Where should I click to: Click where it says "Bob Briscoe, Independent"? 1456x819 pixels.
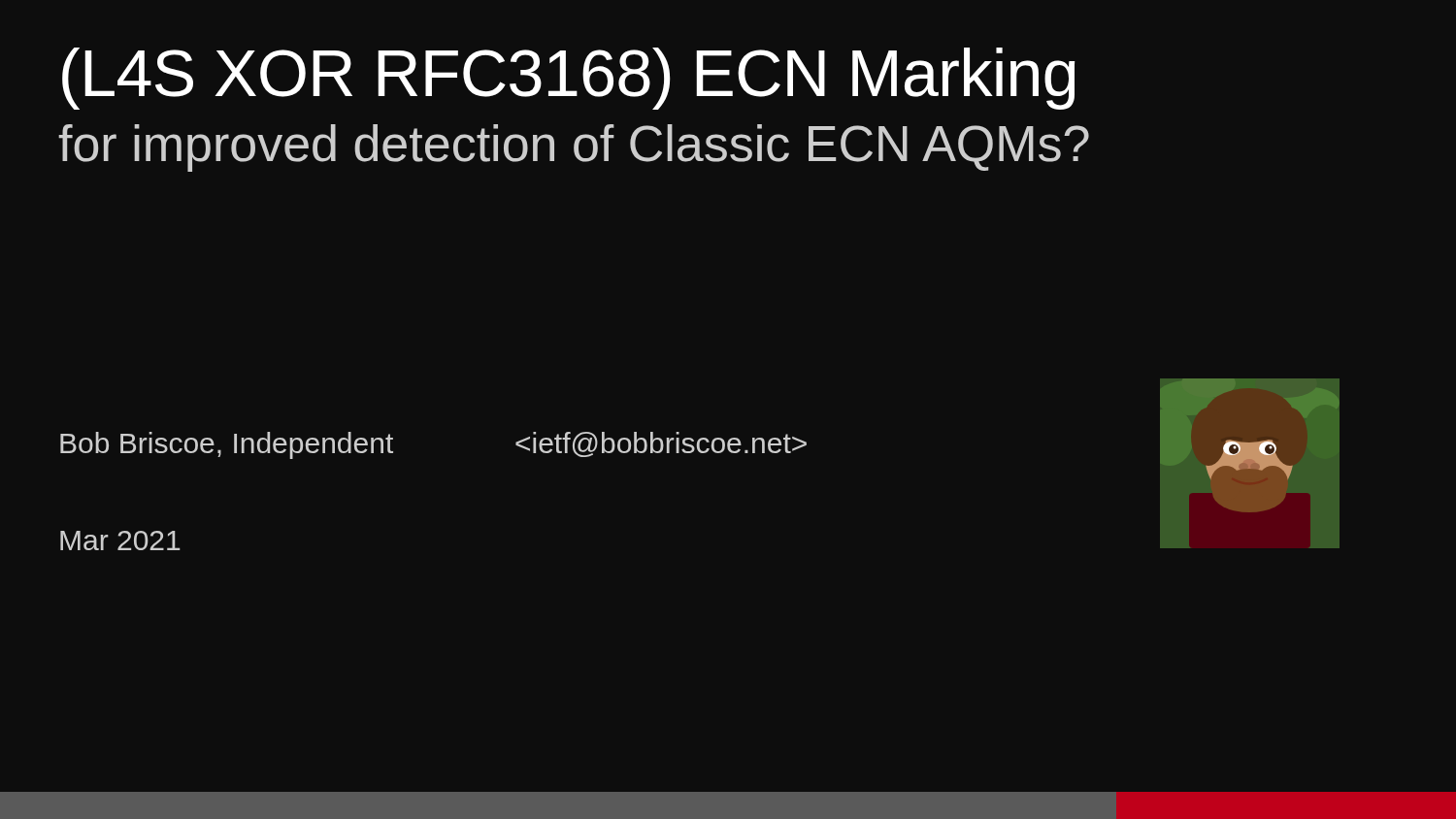(226, 443)
